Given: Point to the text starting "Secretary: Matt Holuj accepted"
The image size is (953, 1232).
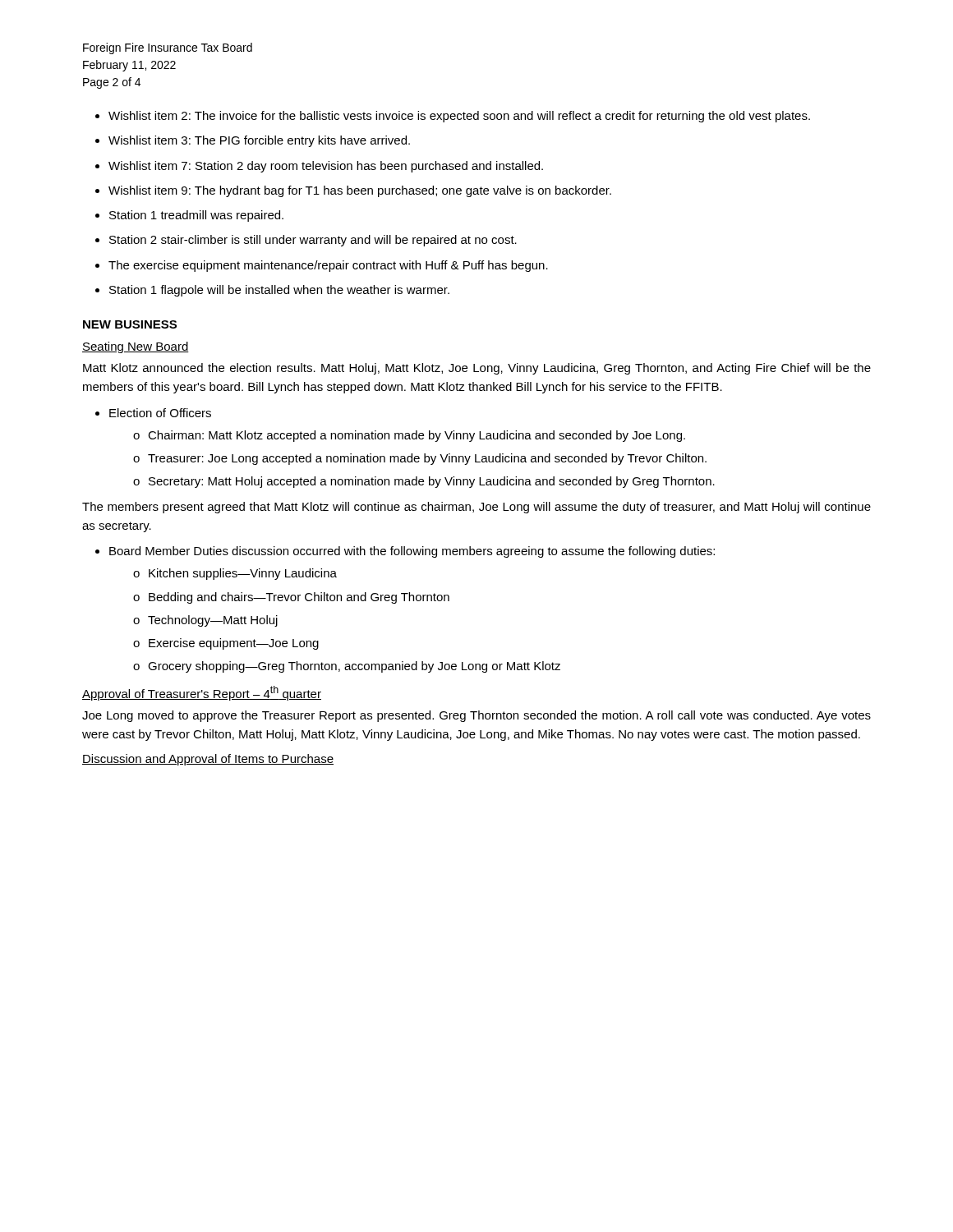Looking at the screenshot, I should click(432, 481).
